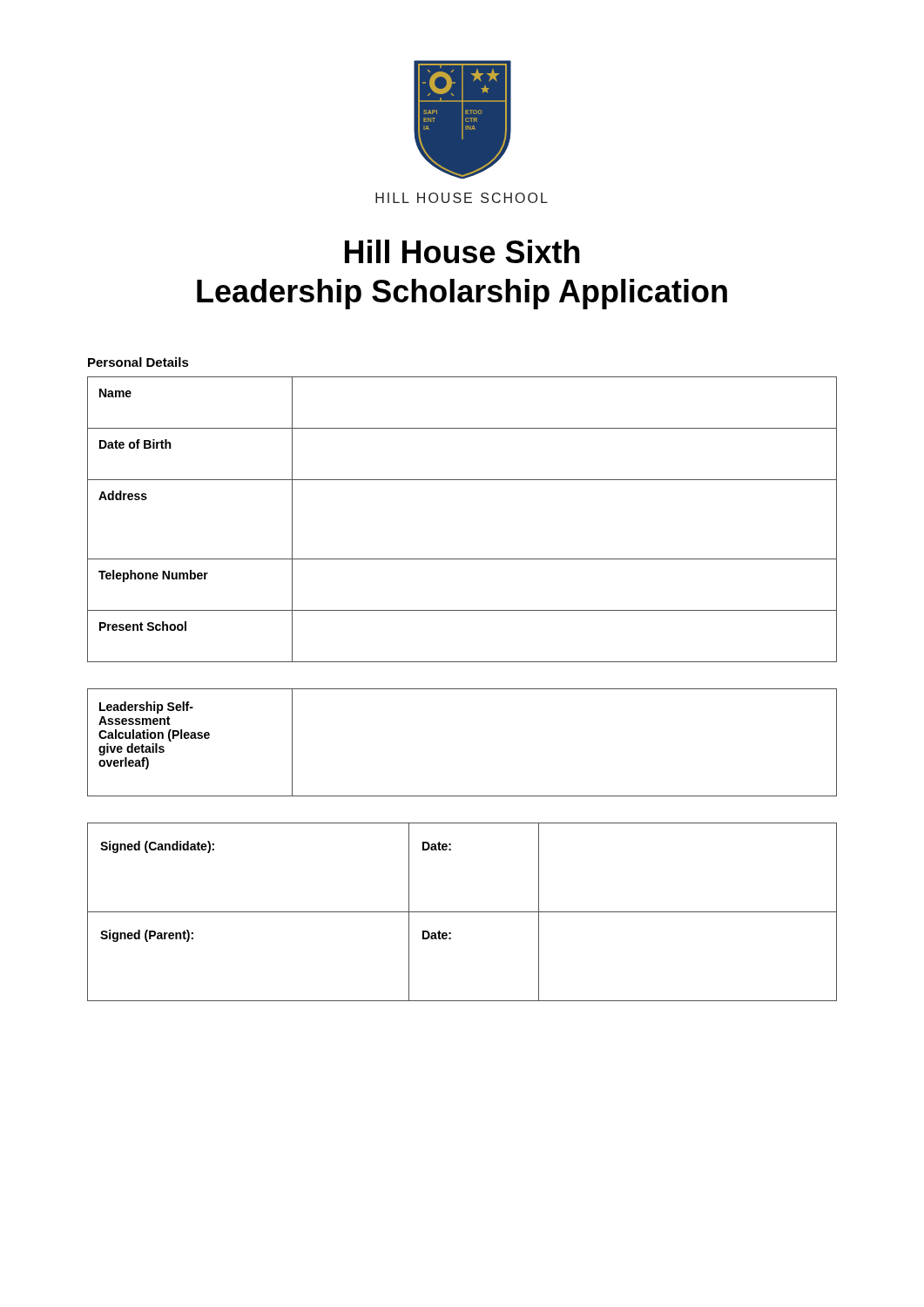Locate the text containing "HILL HOUSE SCHOOL"
The width and height of the screenshot is (924, 1307).
tap(462, 198)
